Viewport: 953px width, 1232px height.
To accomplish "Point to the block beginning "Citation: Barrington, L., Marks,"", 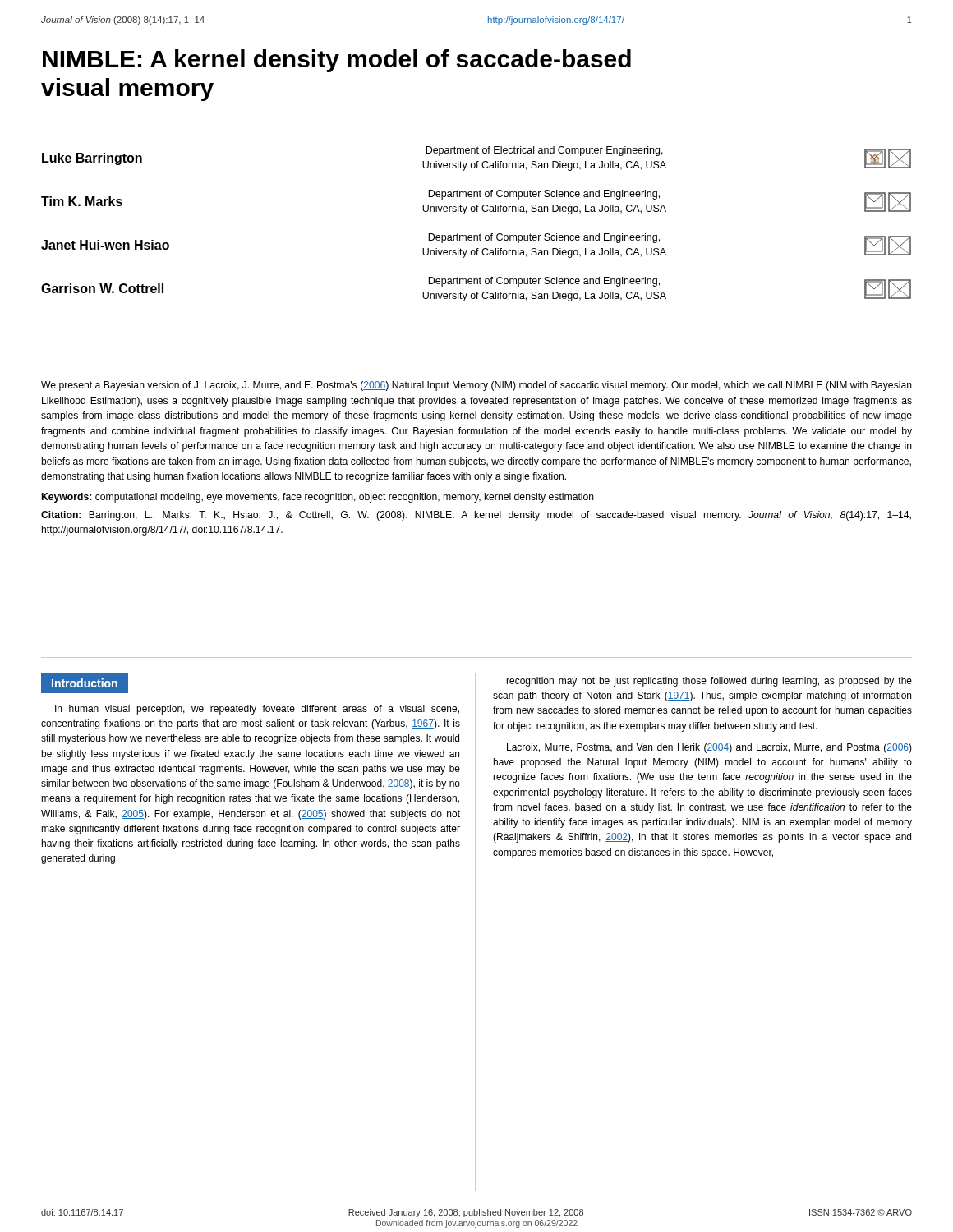I will (x=476, y=523).
